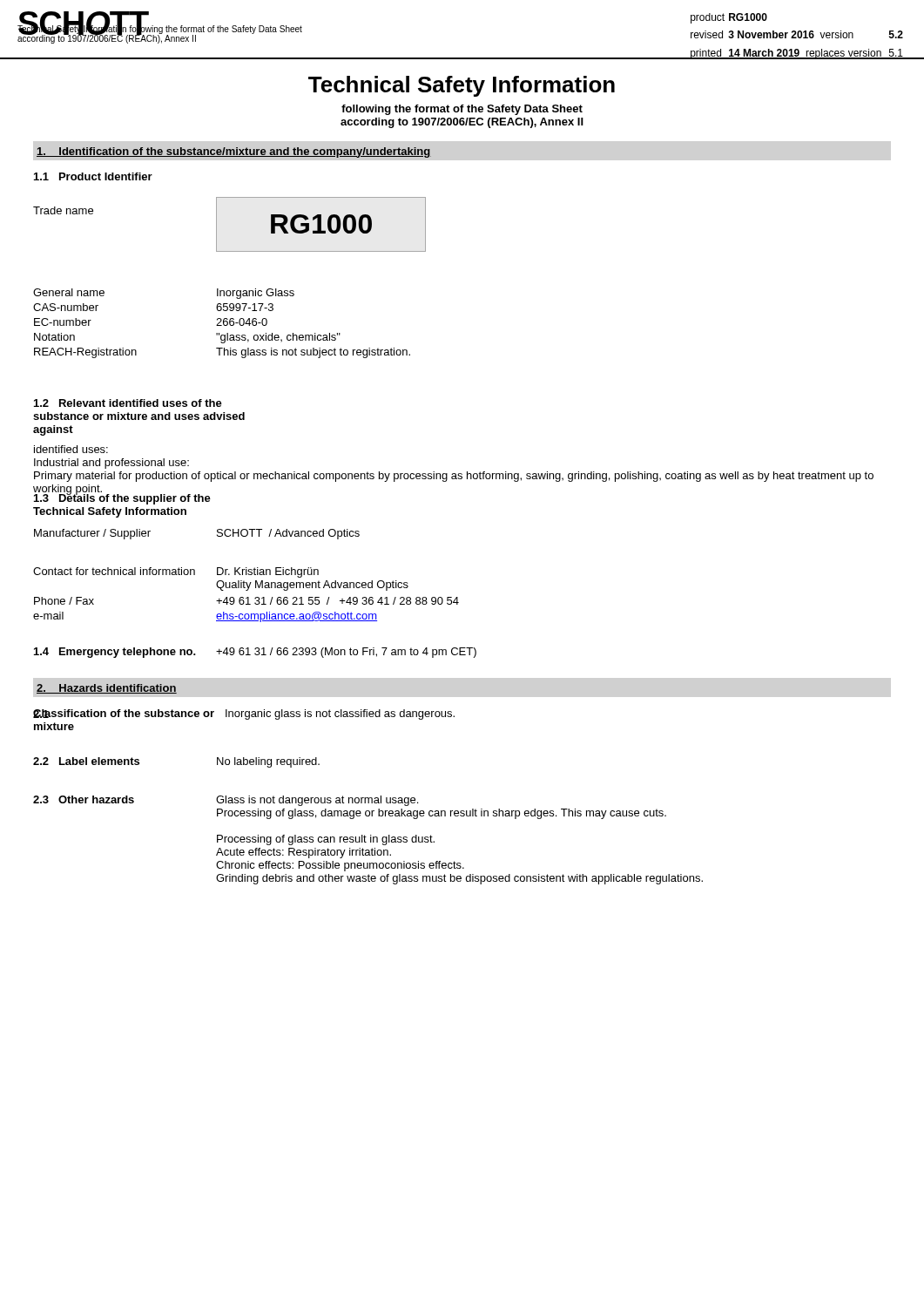Locate the text block that reads "General name Inorganic Glass CAS-number 65997-17-3"
Screen dimensions: 1307x924
[222, 323]
